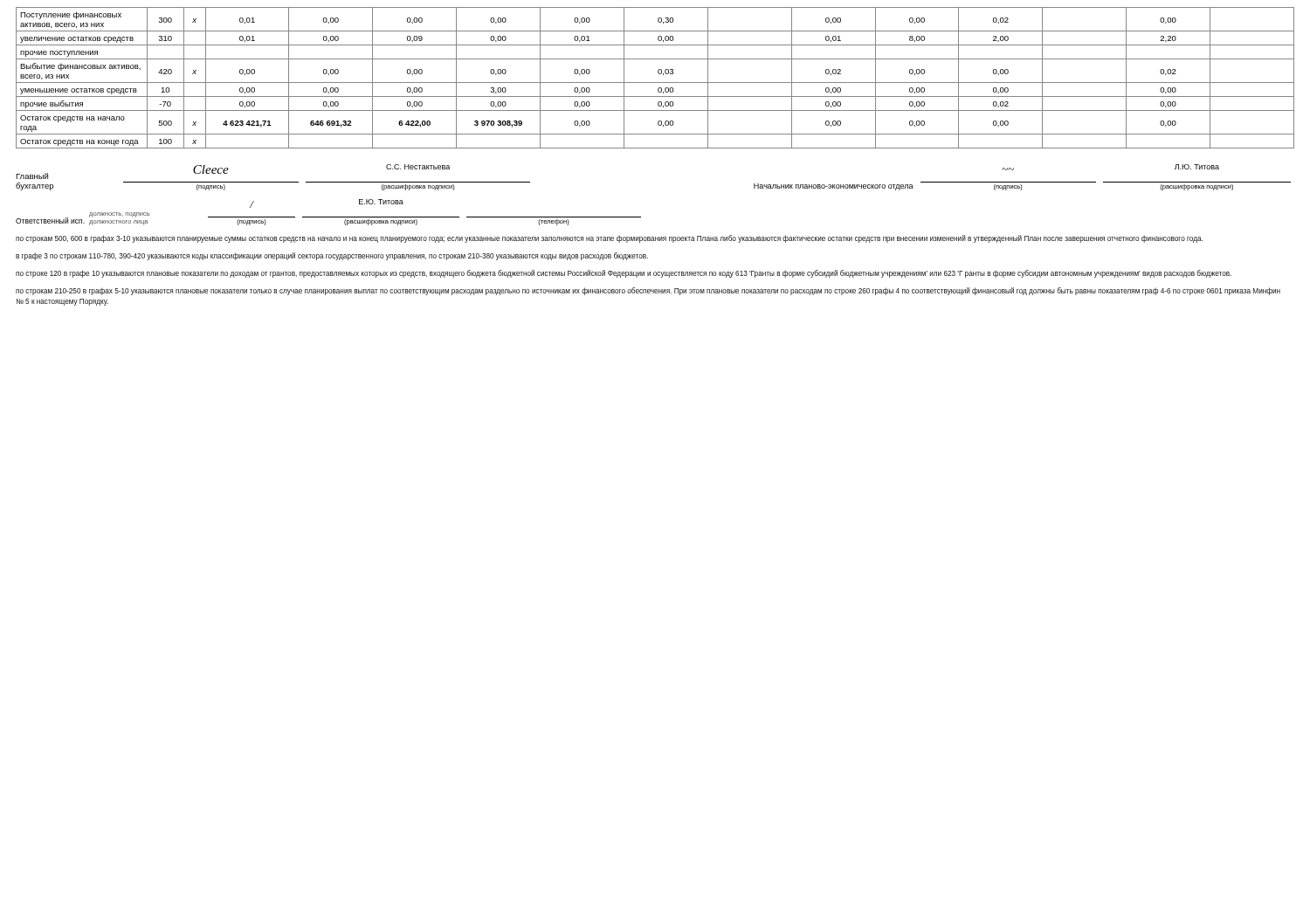Image resolution: width=1310 pixels, height=924 pixels.
Task: Locate the footnote
Action: (x=649, y=271)
